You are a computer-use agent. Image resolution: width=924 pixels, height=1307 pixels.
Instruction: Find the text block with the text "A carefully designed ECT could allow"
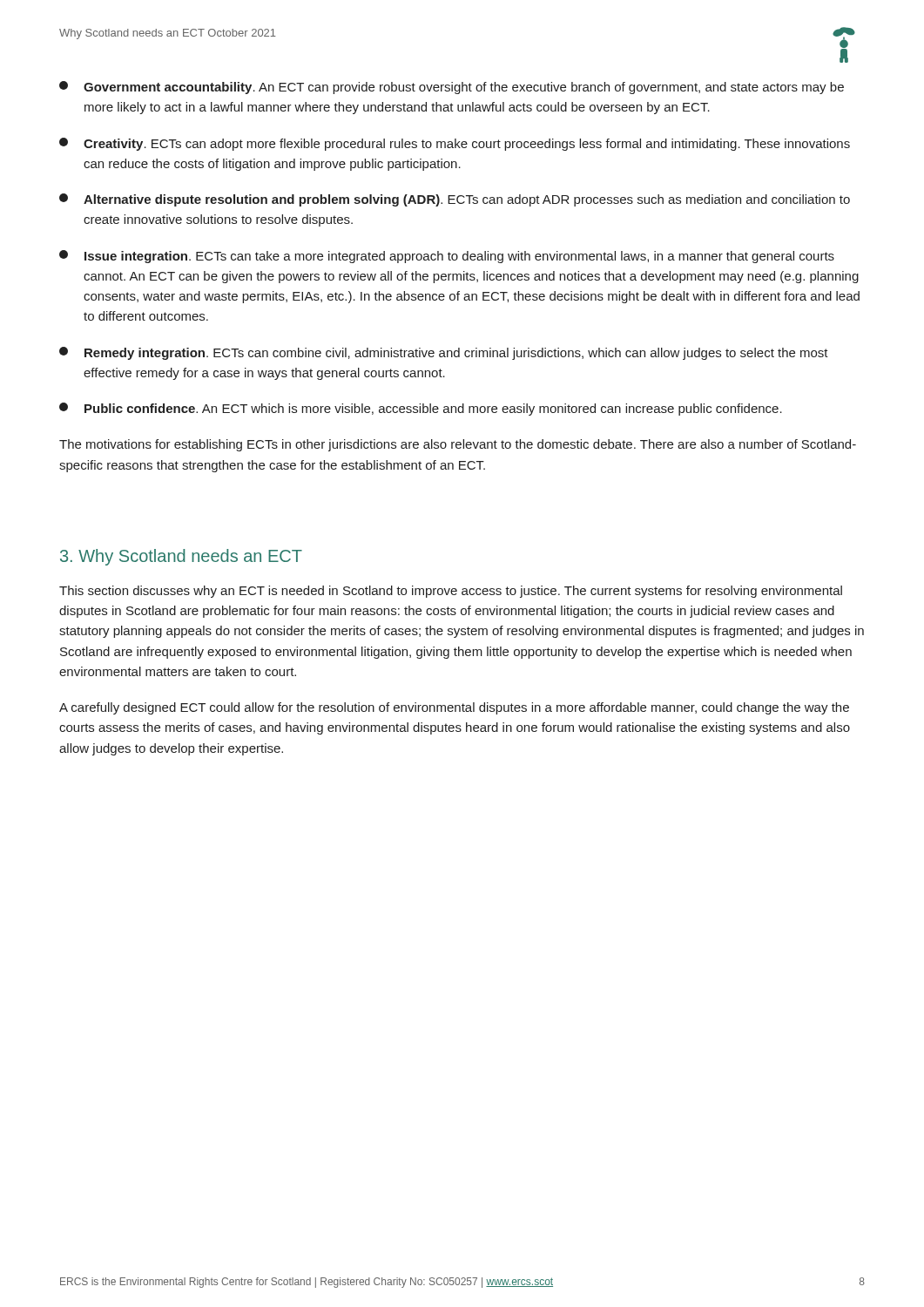(x=455, y=727)
